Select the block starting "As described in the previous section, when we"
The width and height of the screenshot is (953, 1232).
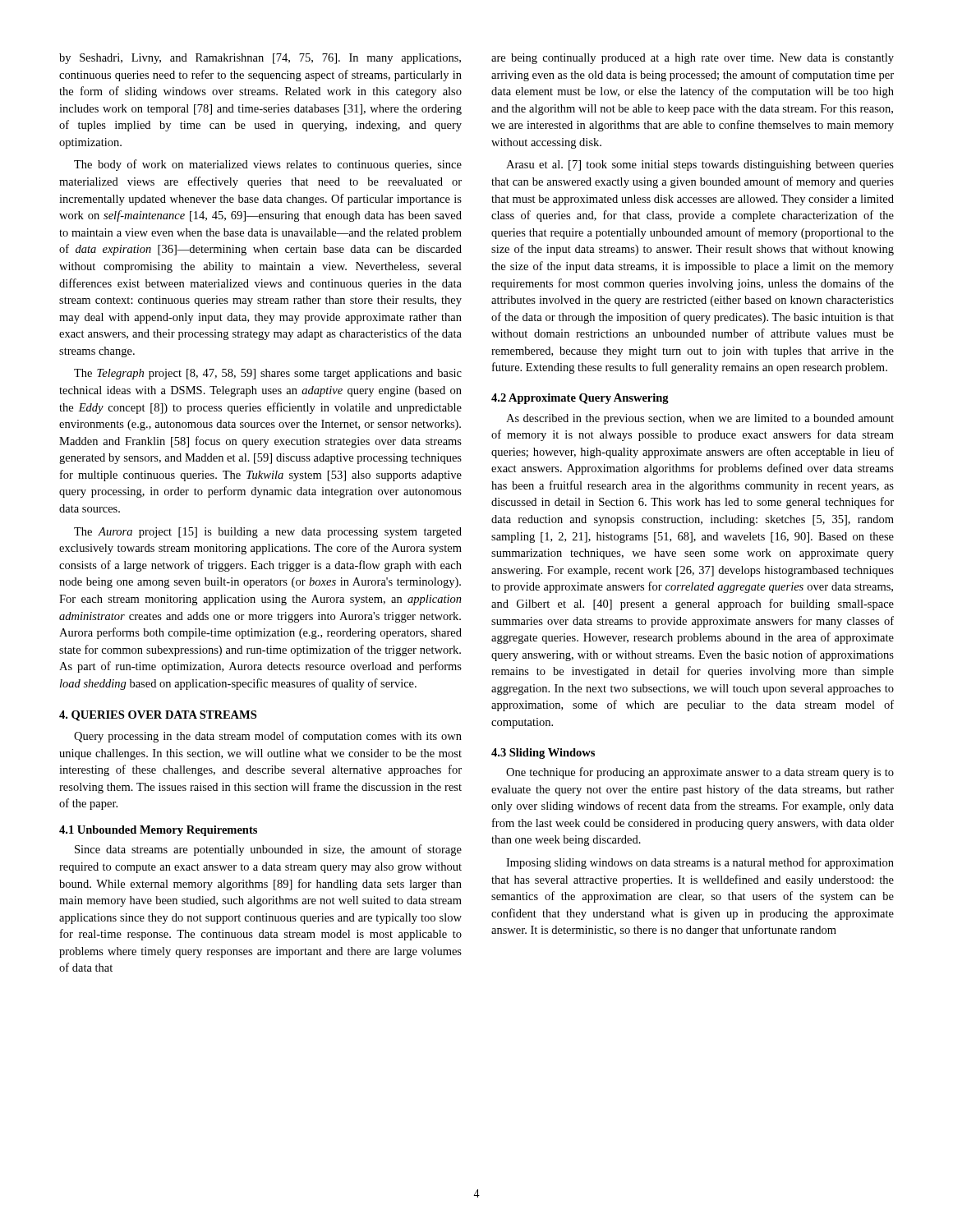(693, 570)
